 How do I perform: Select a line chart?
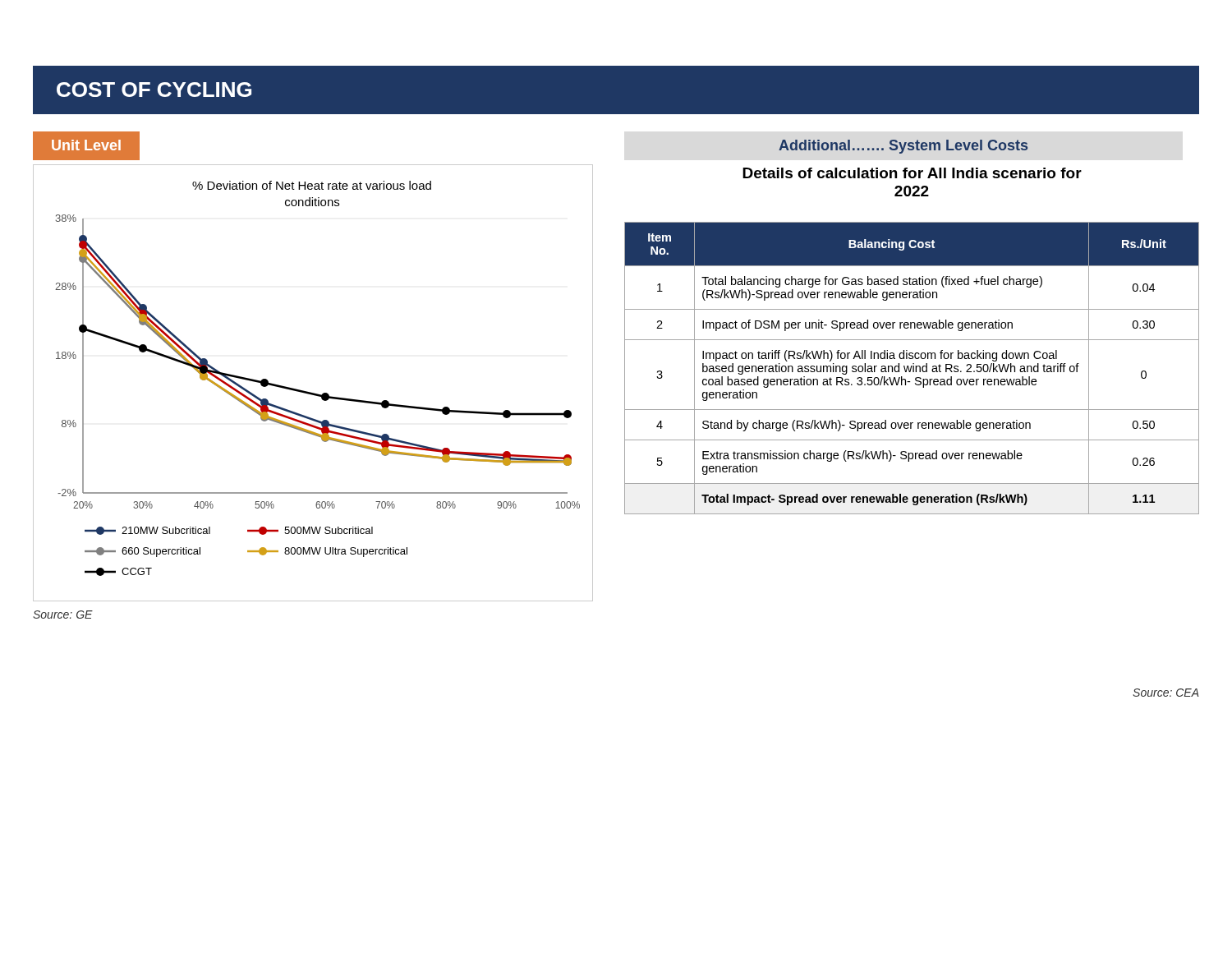[313, 383]
